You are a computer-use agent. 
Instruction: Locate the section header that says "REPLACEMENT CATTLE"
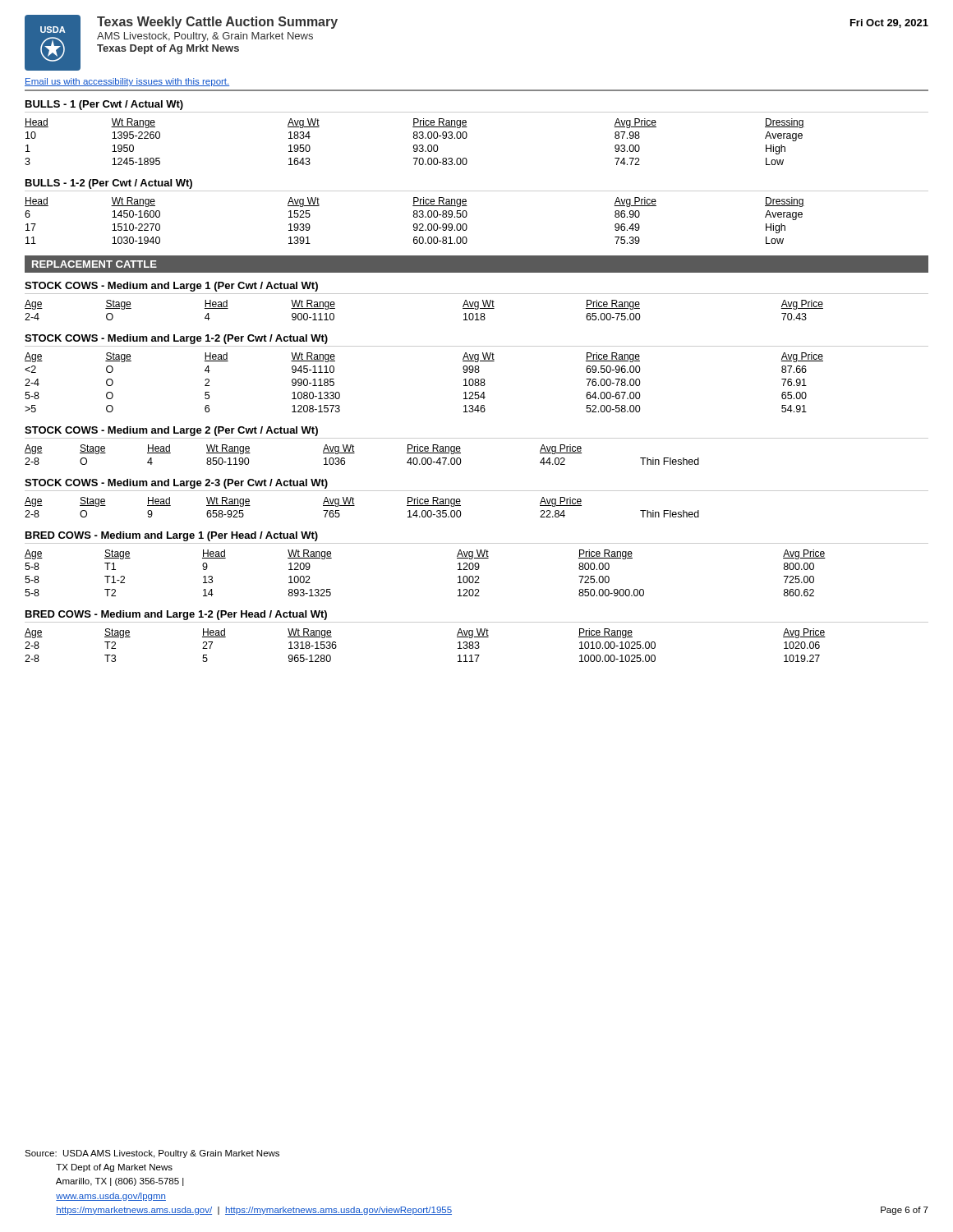[94, 264]
